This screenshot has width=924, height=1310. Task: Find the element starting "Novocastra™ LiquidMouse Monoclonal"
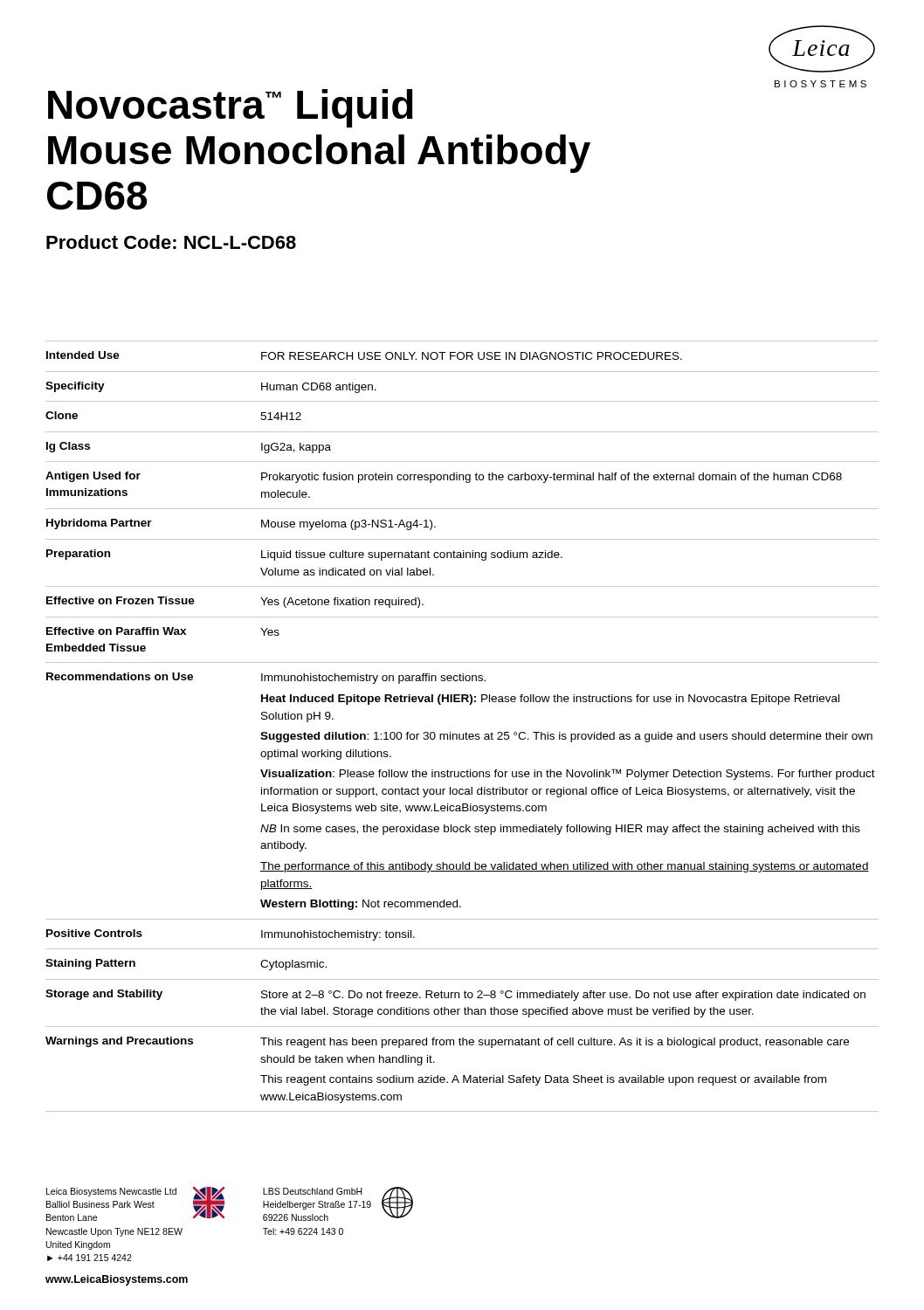[462, 168]
